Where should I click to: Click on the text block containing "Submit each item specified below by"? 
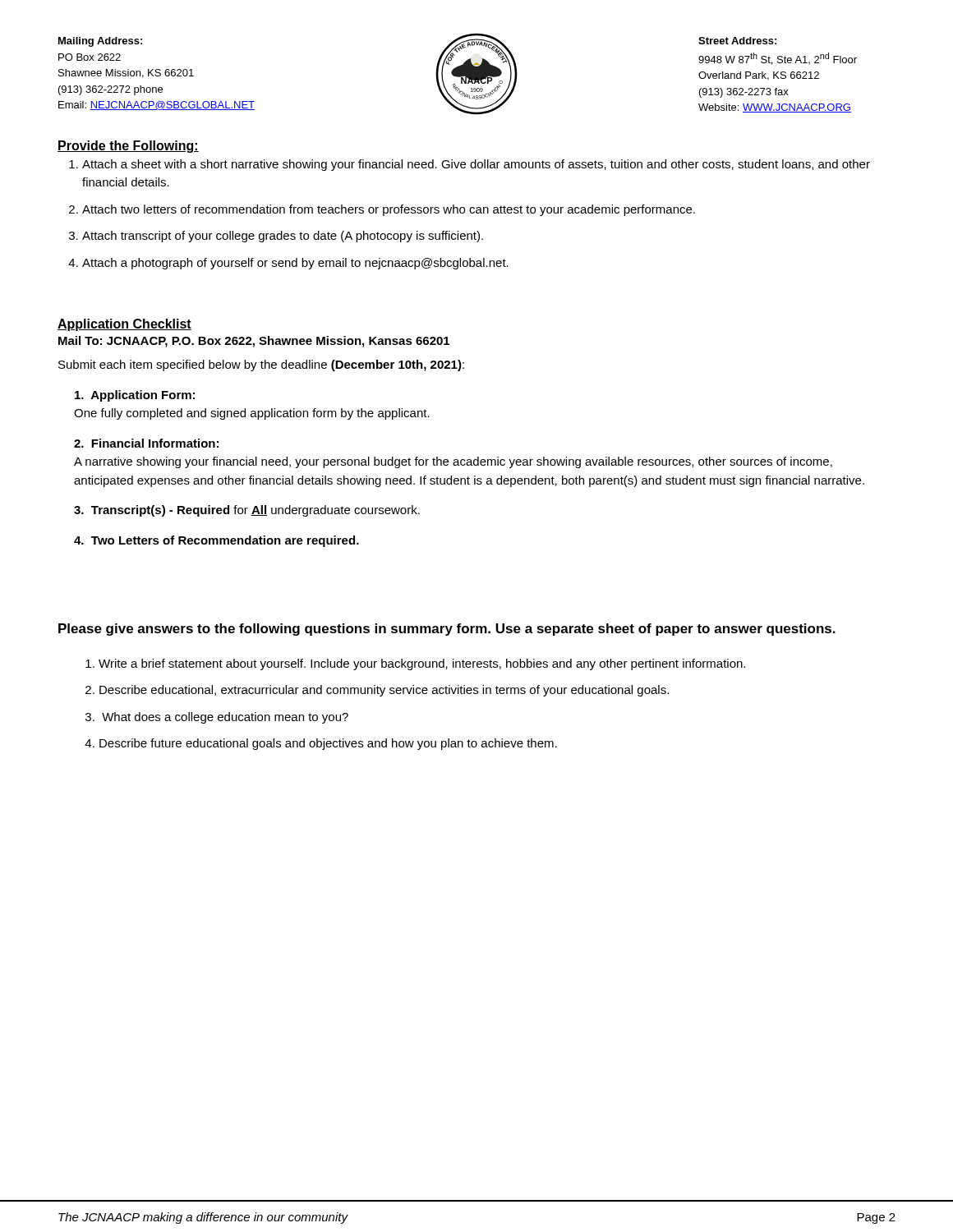pyautogui.click(x=261, y=365)
